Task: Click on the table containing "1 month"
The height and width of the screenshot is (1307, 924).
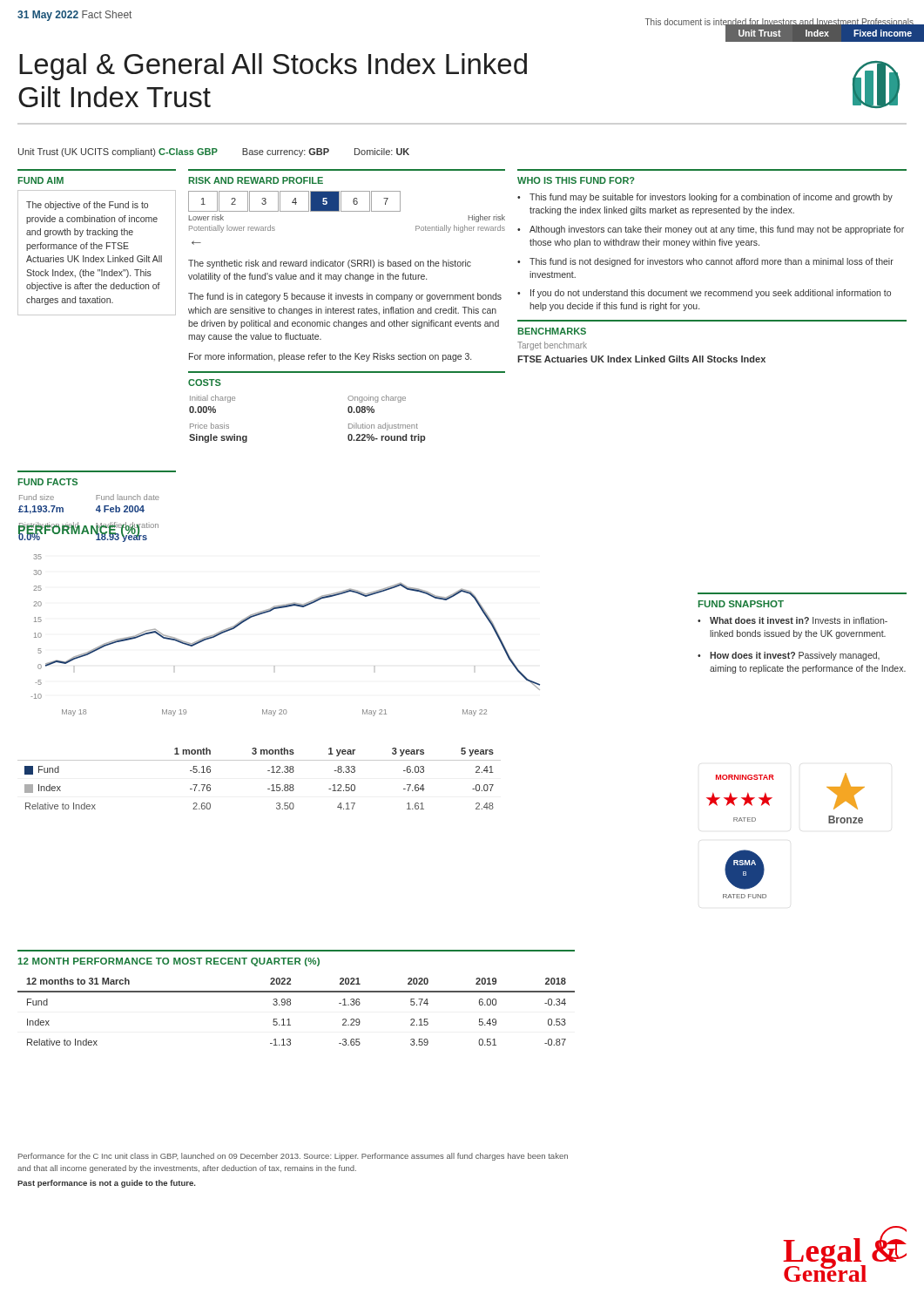Action: tap(279, 779)
